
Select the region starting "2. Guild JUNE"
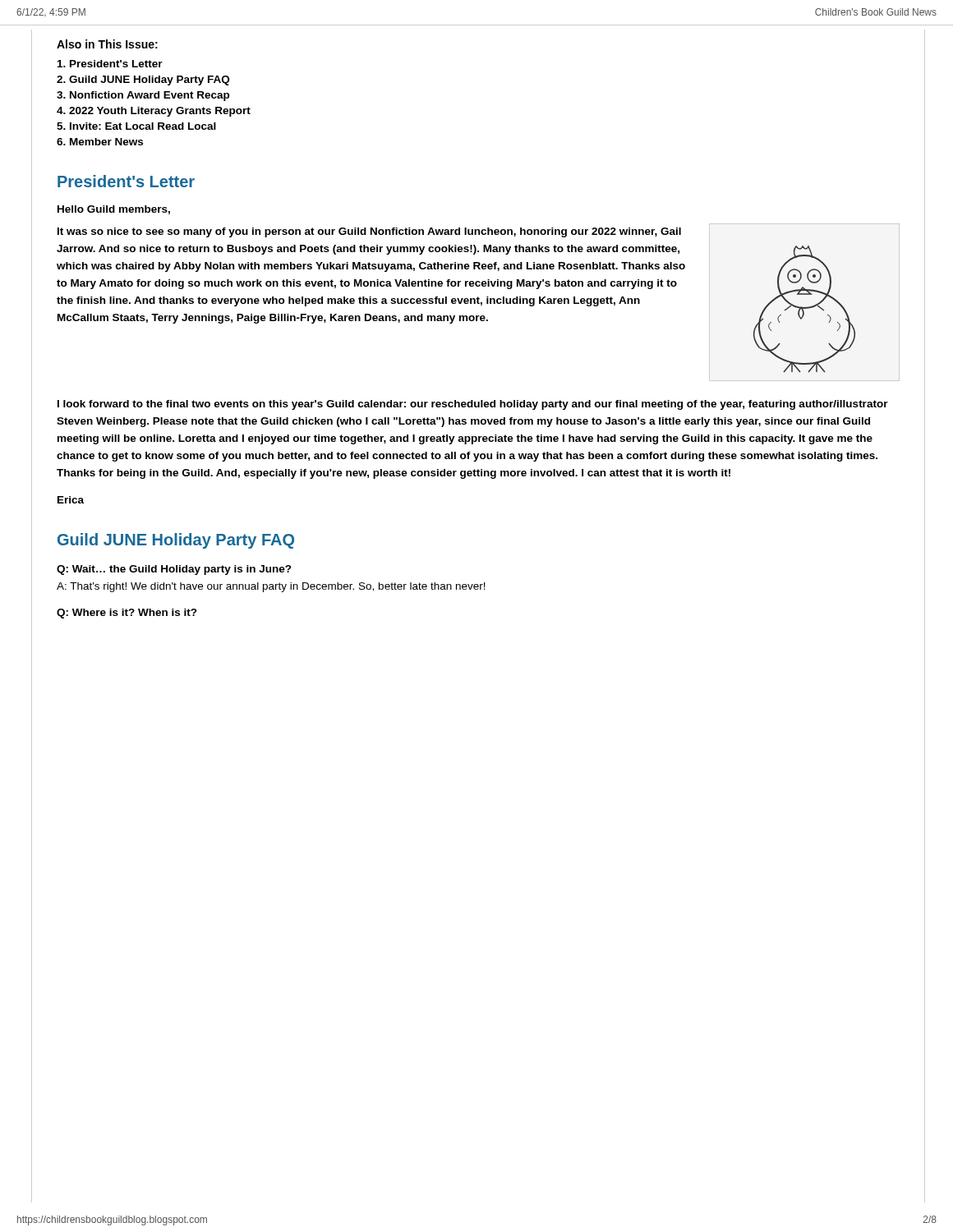click(x=143, y=79)
